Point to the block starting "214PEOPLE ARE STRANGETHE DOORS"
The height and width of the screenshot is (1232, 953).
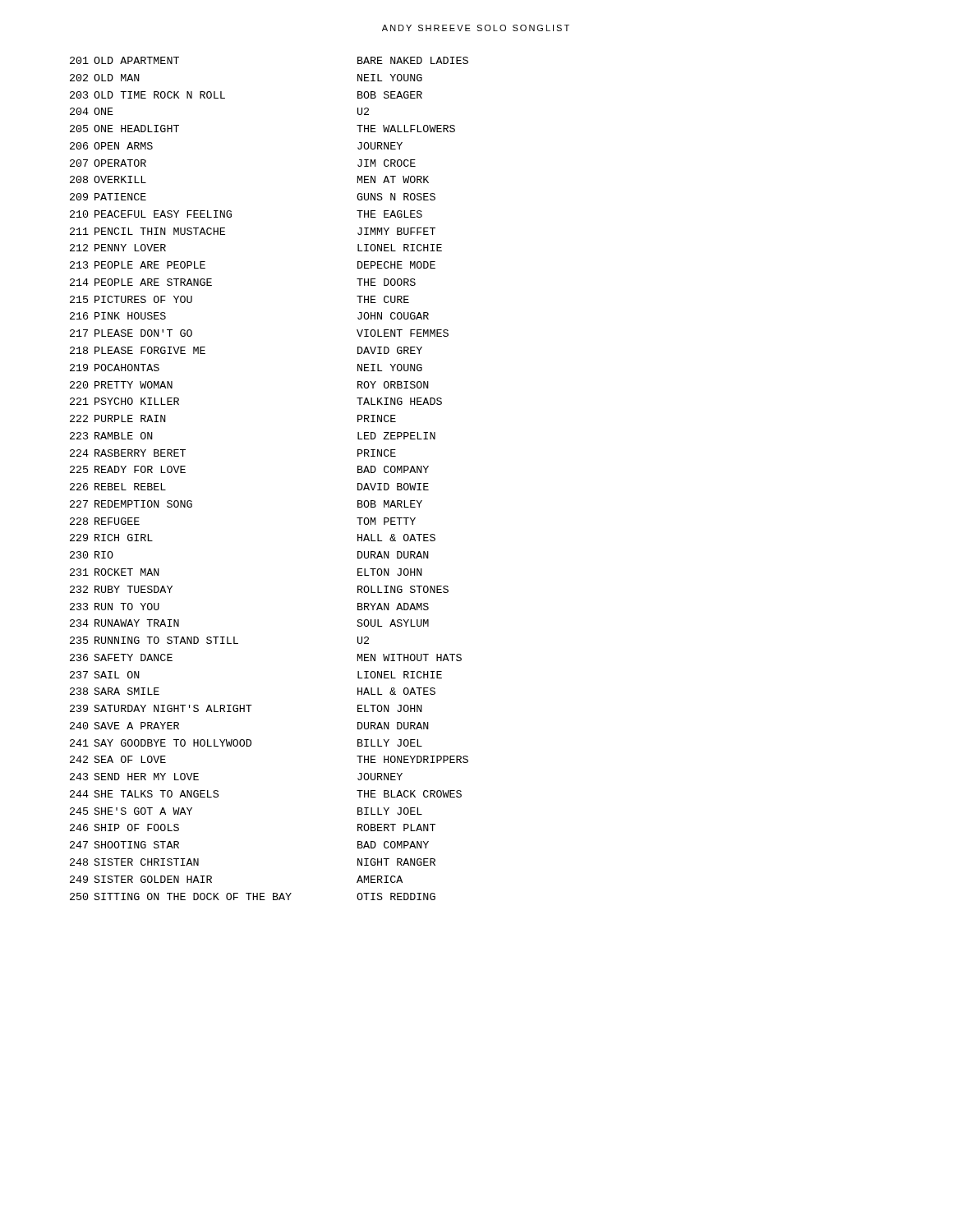tap(143, 282)
